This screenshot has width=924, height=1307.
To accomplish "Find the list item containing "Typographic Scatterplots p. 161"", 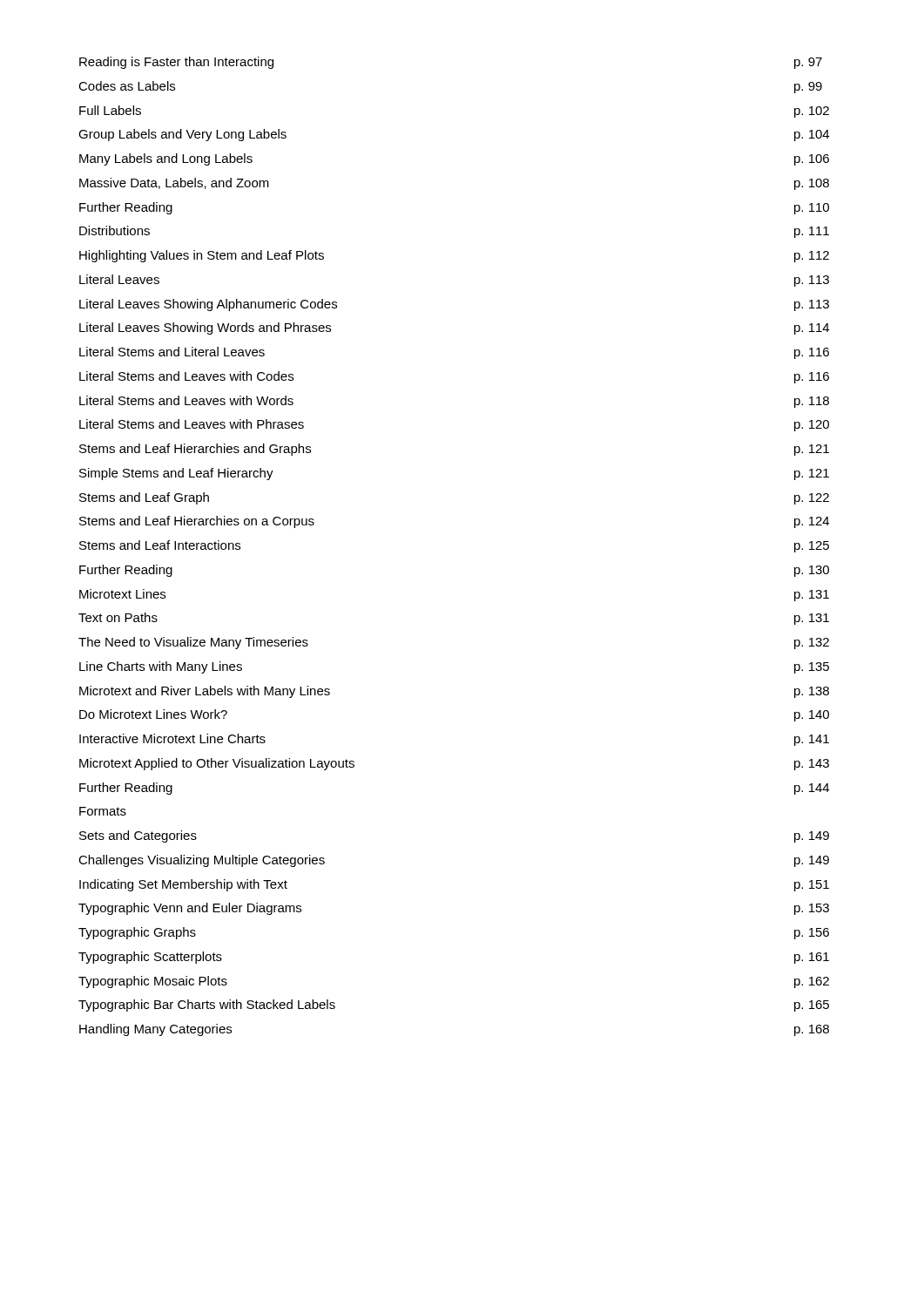I will pyautogui.click(x=145, y=957).
